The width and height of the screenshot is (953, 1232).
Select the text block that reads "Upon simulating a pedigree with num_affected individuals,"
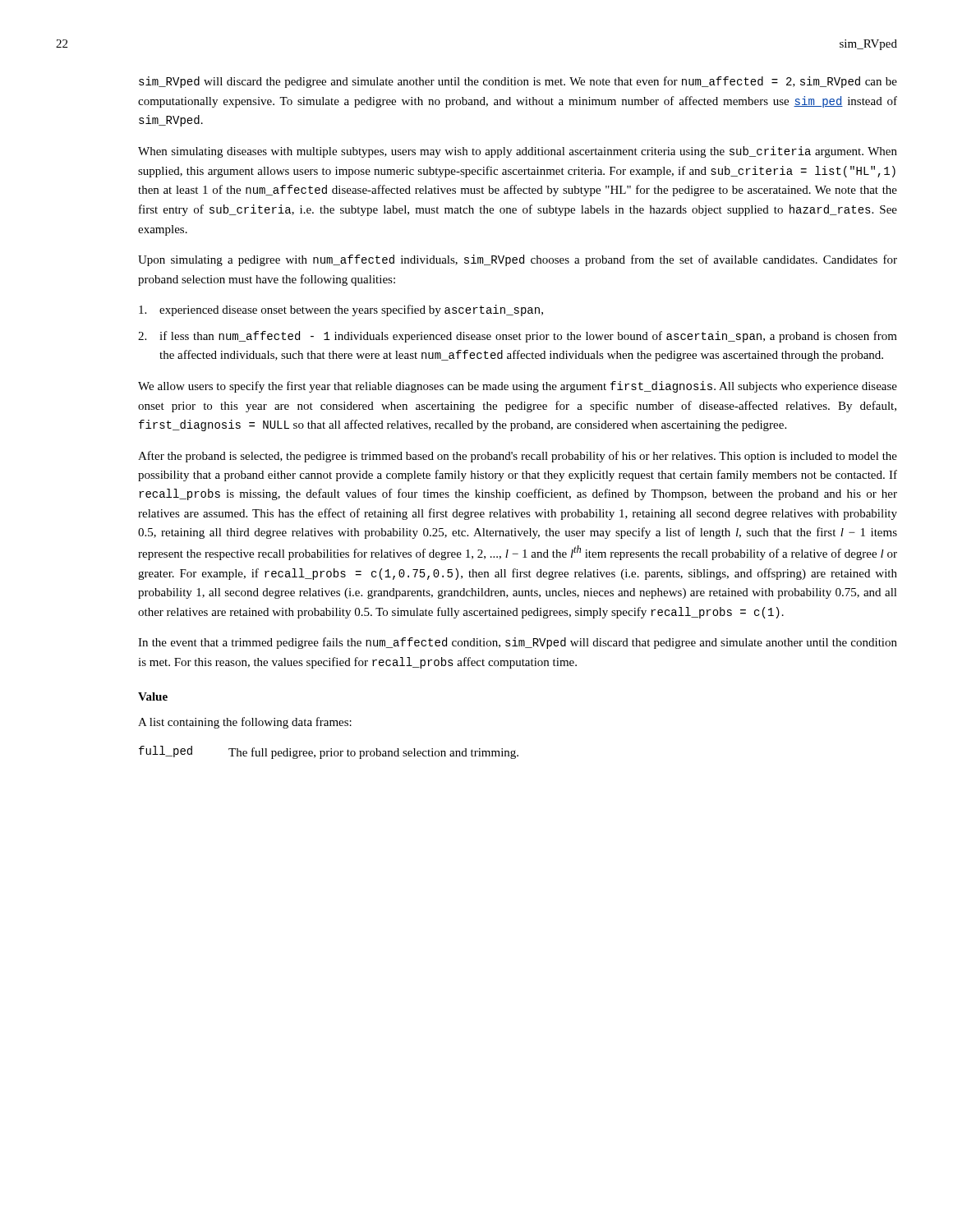pos(518,270)
